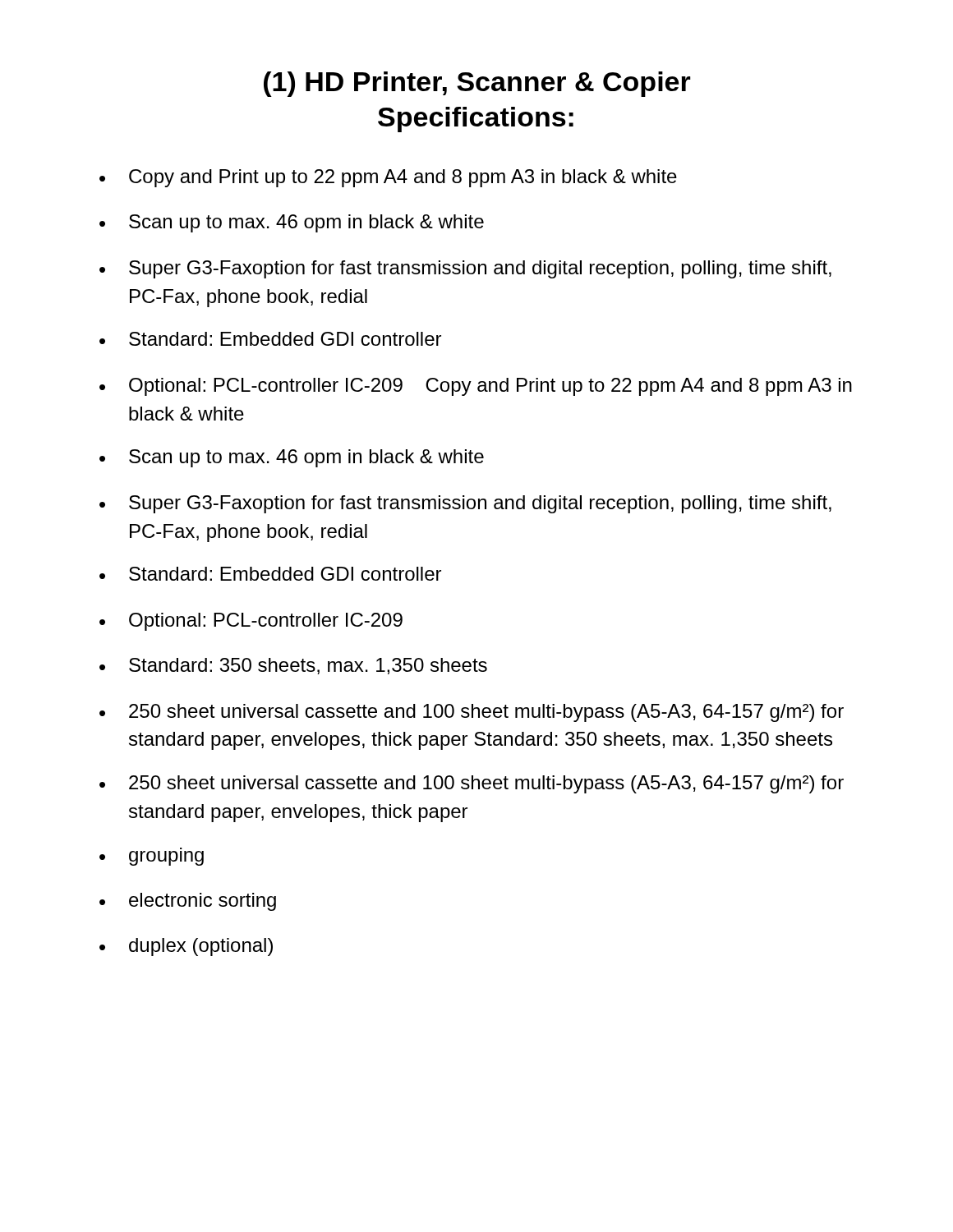Locate the list item that reads "• Optional: PCL-controller IC-209 Copy and Print up"
This screenshot has height=1232, width=953.
(476, 400)
